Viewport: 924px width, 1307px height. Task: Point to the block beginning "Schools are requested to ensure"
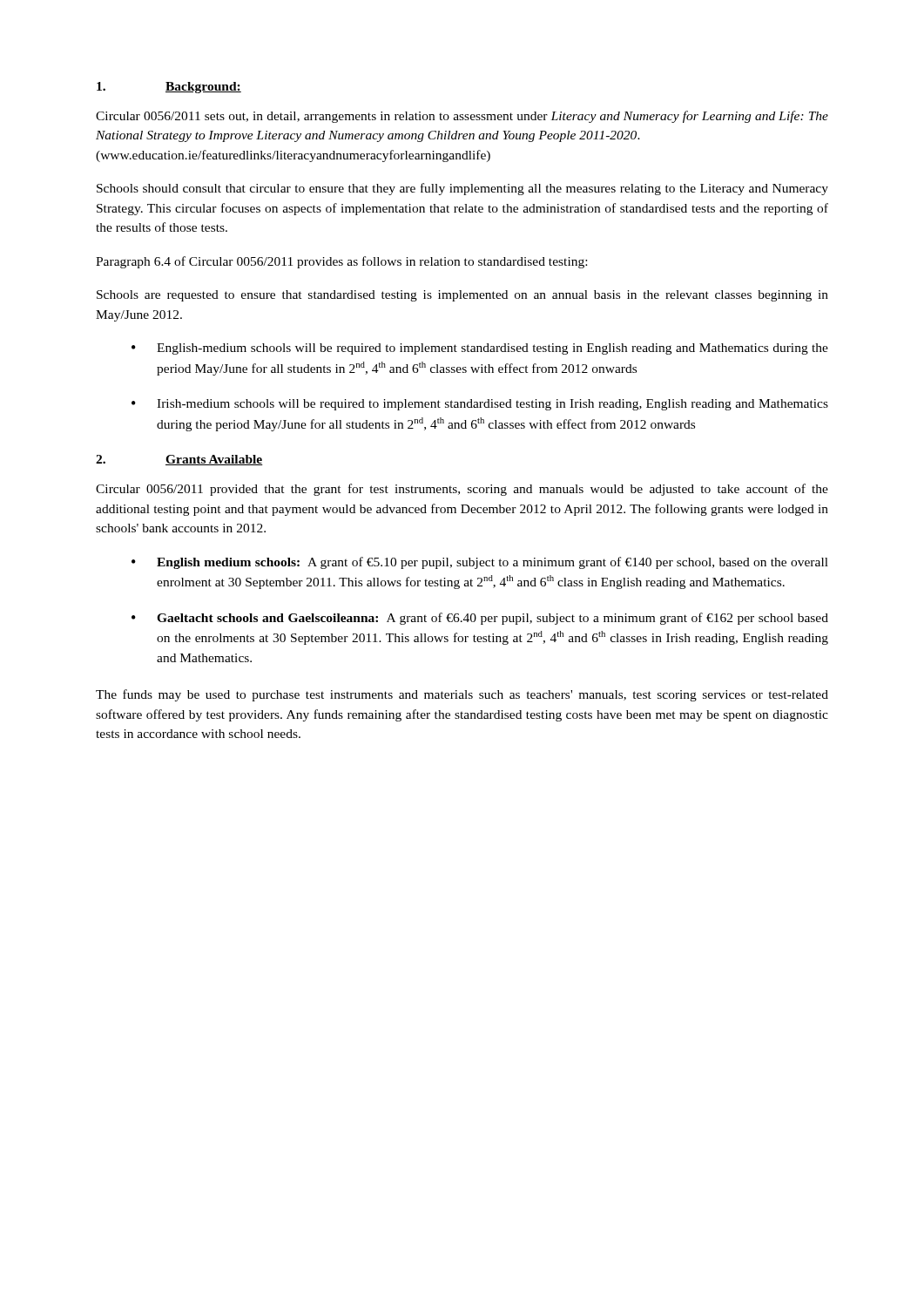click(462, 304)
